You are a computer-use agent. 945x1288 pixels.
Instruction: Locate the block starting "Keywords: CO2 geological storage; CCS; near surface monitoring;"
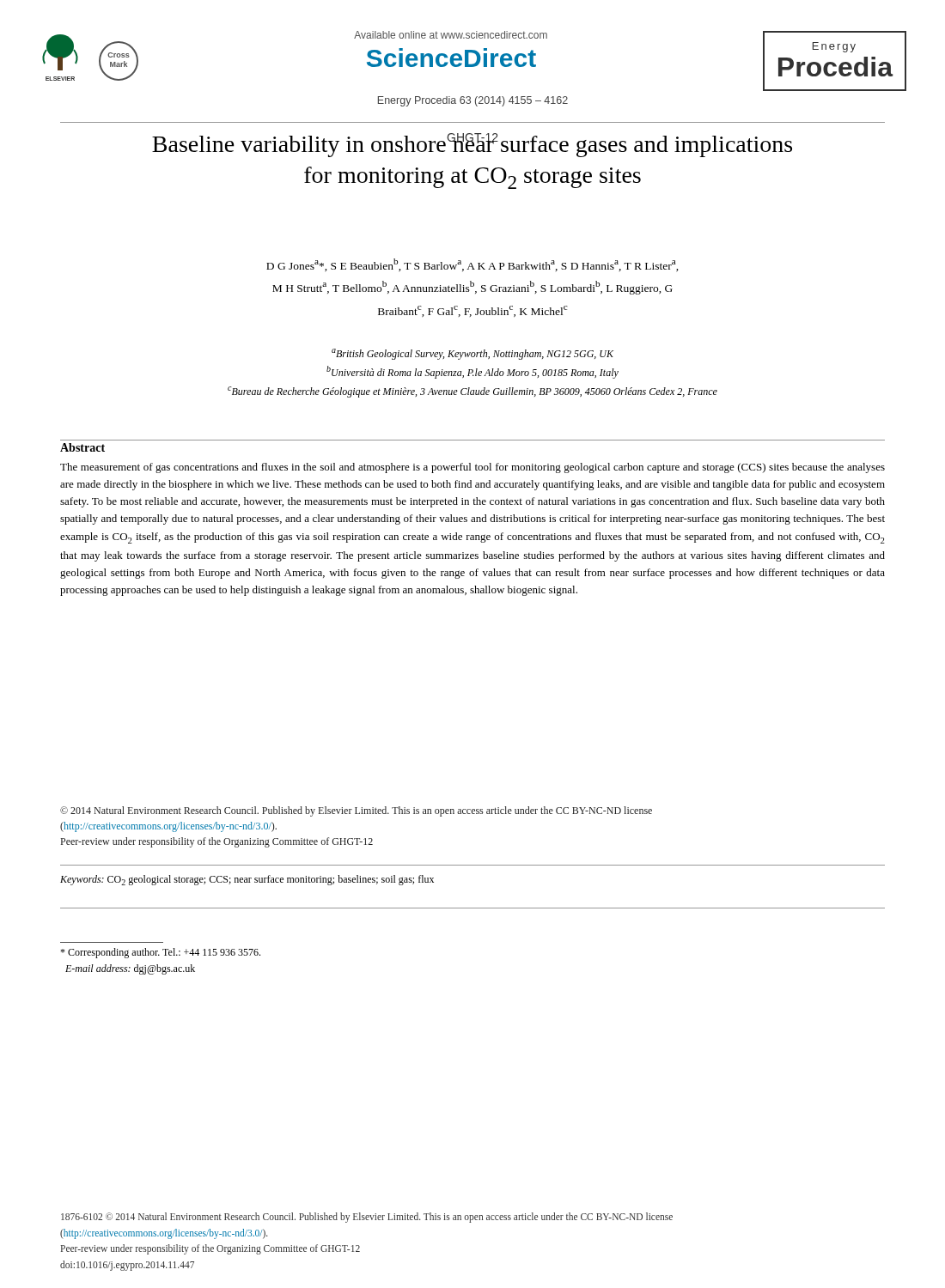click(x=247, y=880)
